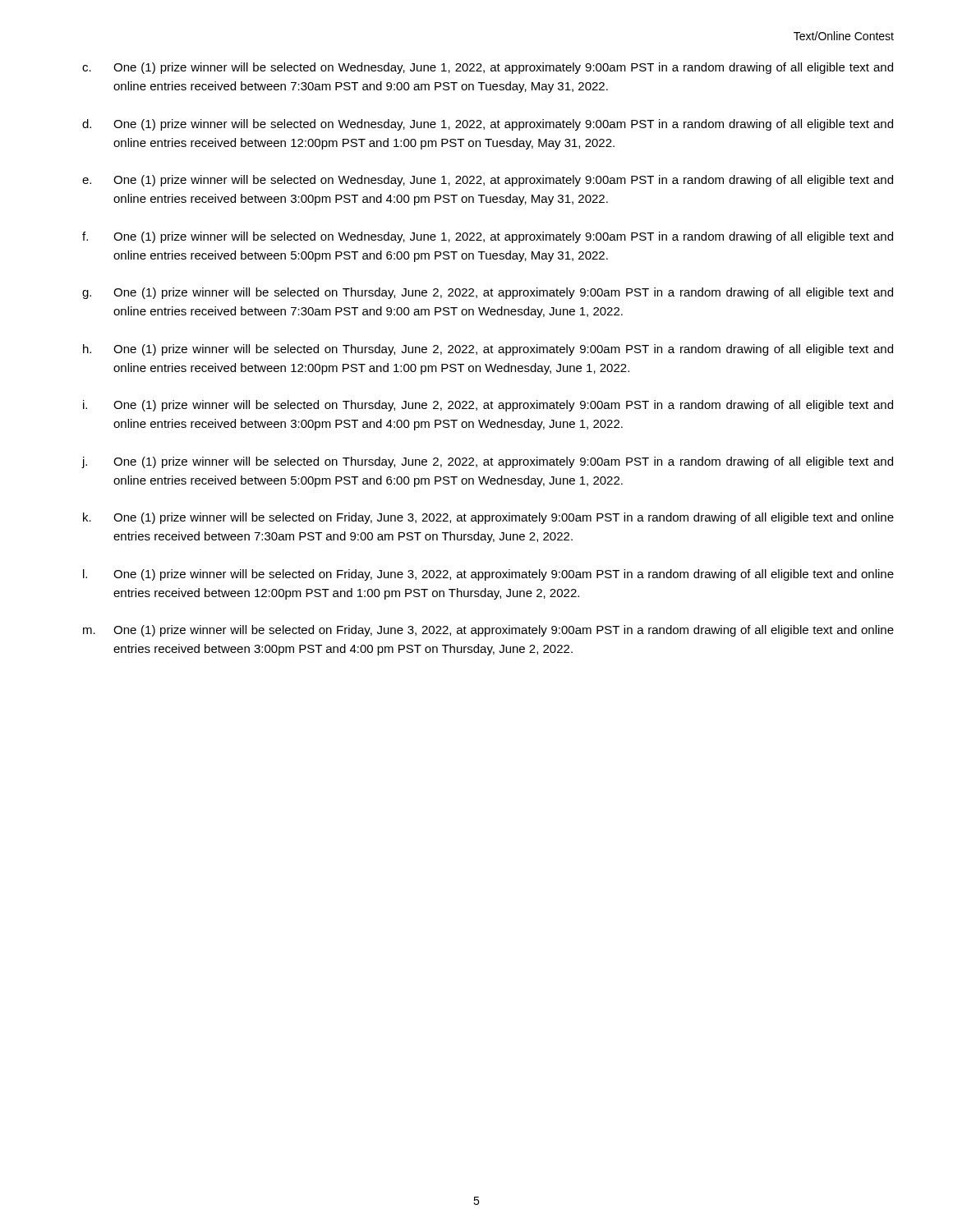This screenshot has width=953, height=1232.
Task: Locate the list item containing "i. One (1) prize"
Action: (488, 414)
